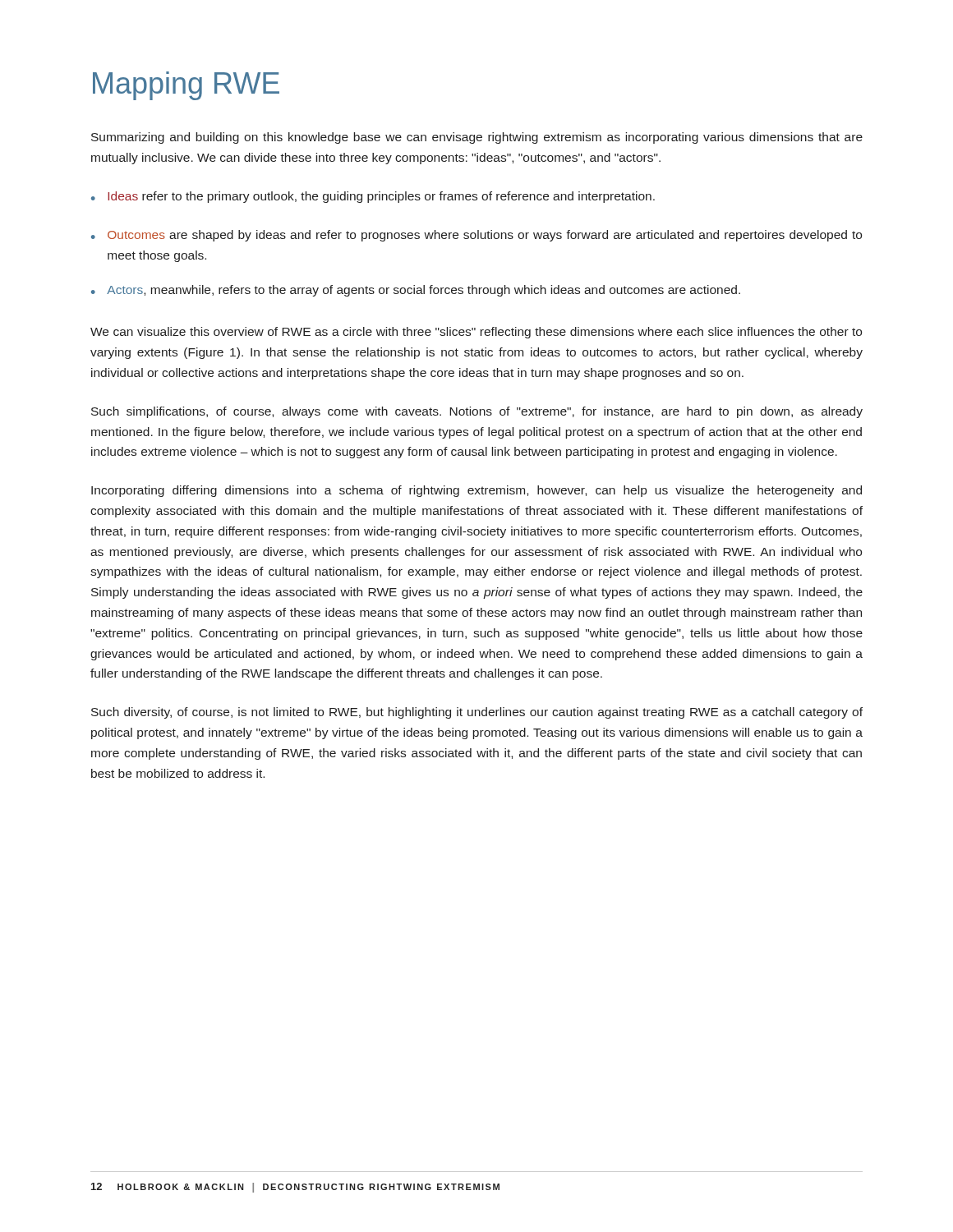953x1232 pixels.
Task: Select the text starting "• Outcomes are shaped by ideas"
Action: [476, 245]
